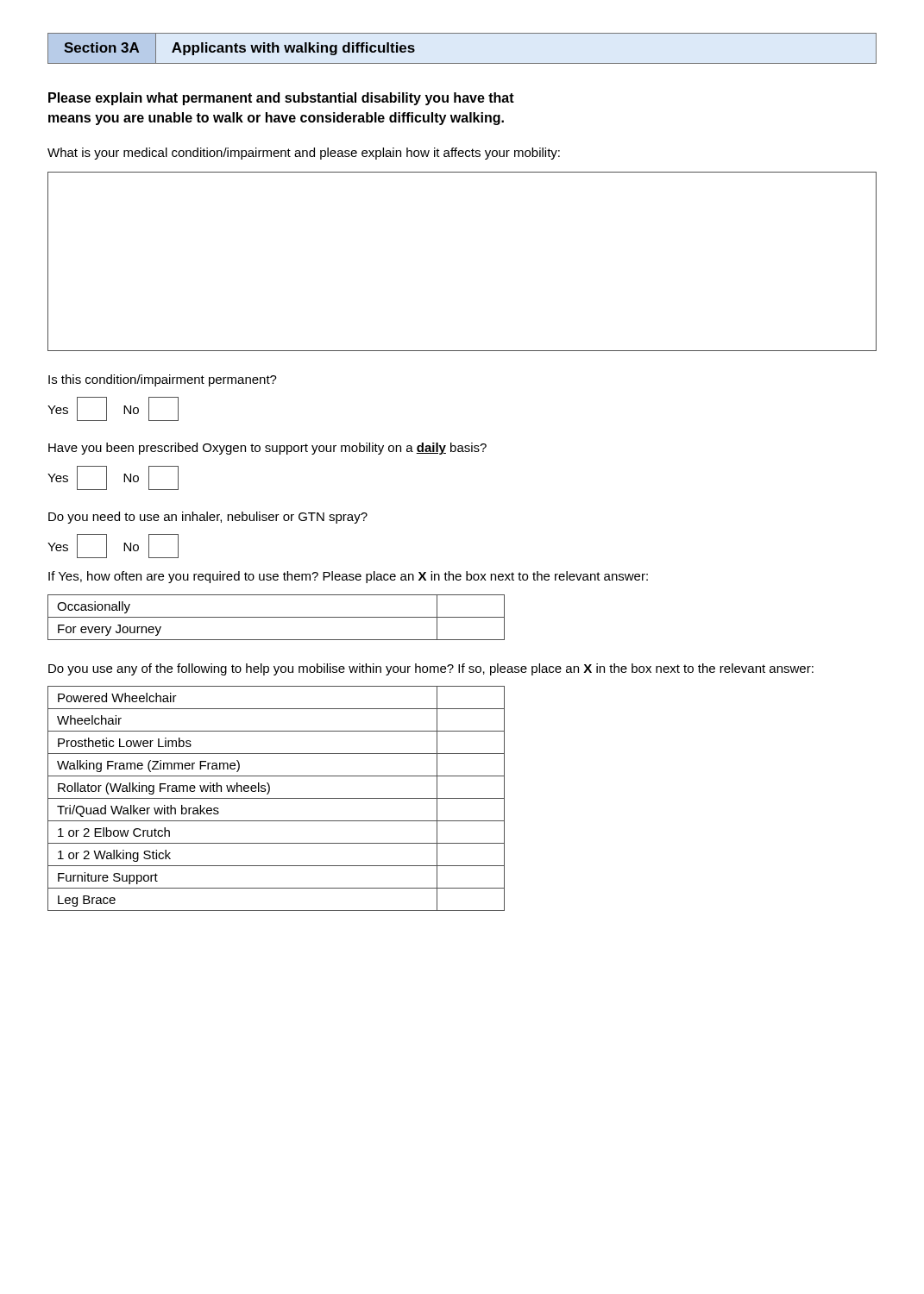Screen dimensions: 1294x924
Task: Locate the text block containing "Do you need to use an"
Action: [x=208, y=516]
